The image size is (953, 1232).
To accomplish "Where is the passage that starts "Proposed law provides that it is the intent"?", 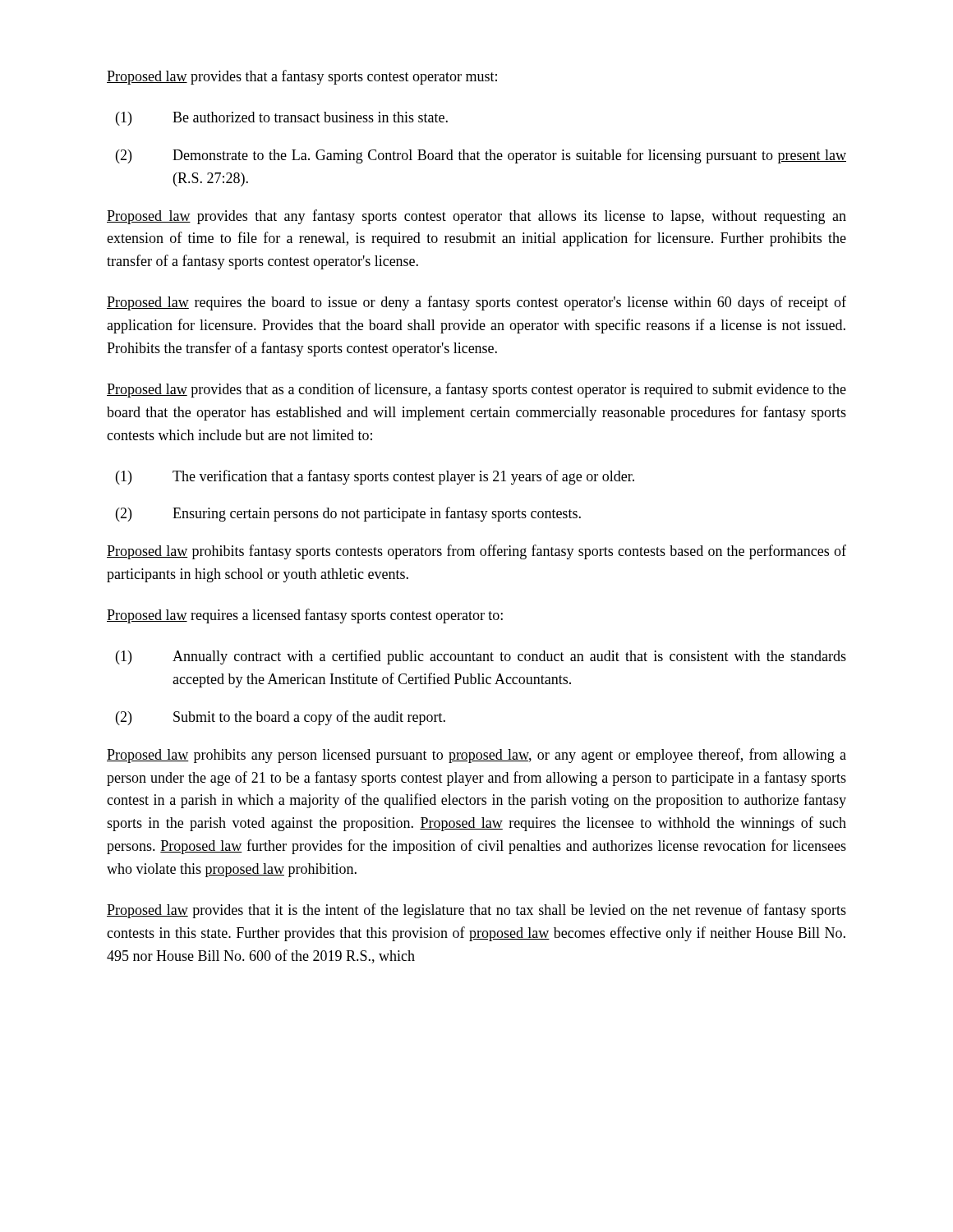I will coord(476,933).
